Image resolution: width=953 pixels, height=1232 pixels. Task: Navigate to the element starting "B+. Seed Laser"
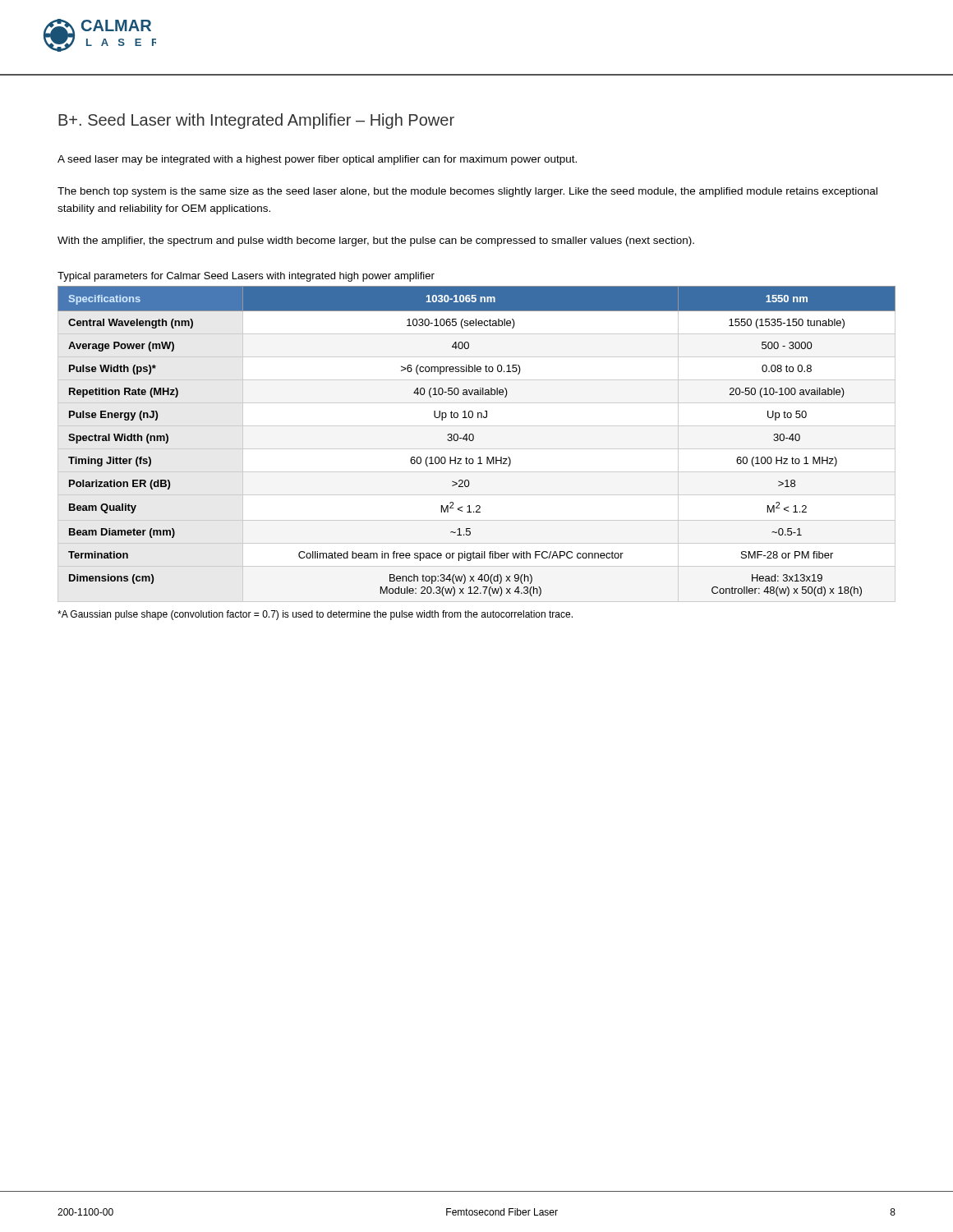[256, 120]
